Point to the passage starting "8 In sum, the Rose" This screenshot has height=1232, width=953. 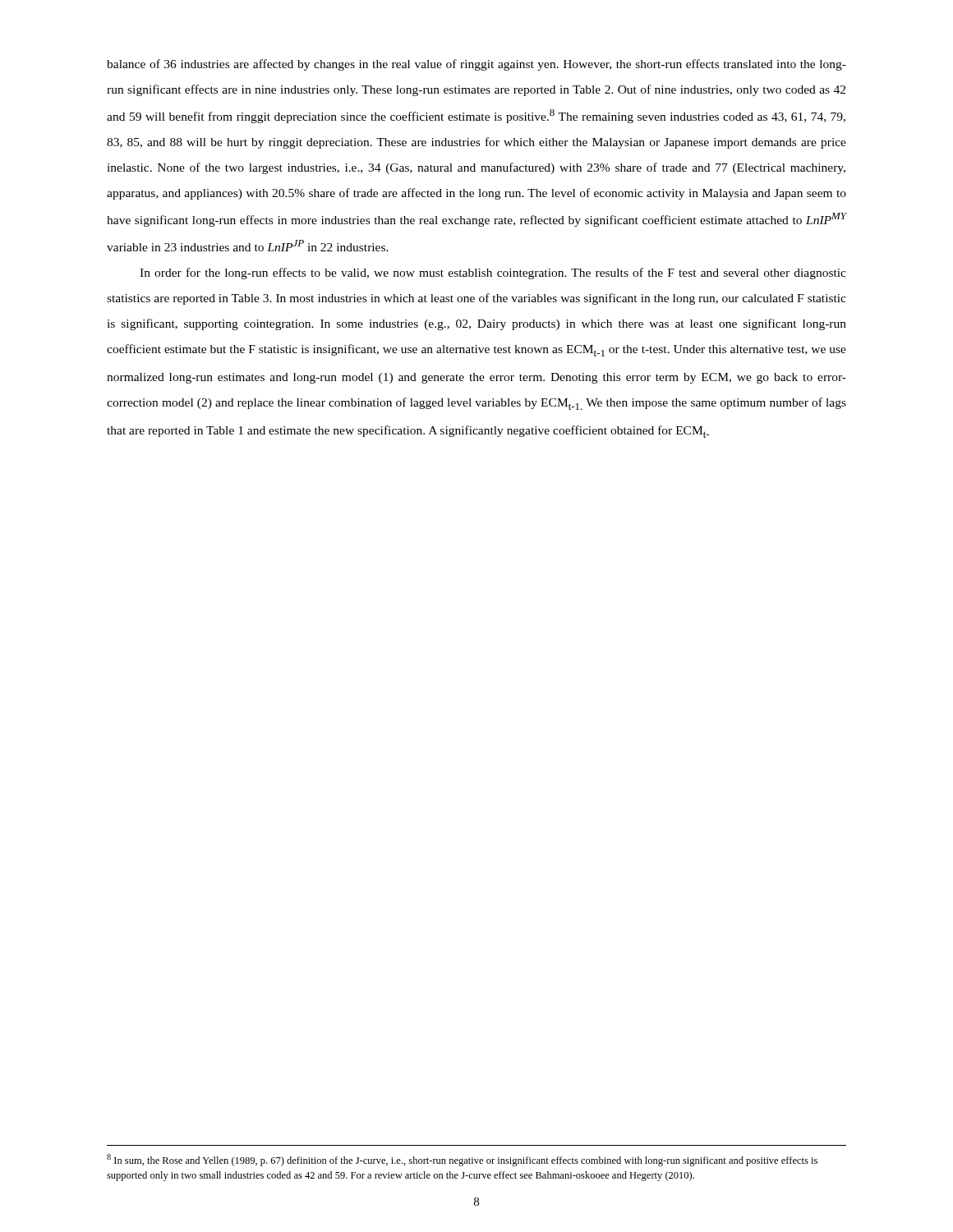[x=462, y=1167]
